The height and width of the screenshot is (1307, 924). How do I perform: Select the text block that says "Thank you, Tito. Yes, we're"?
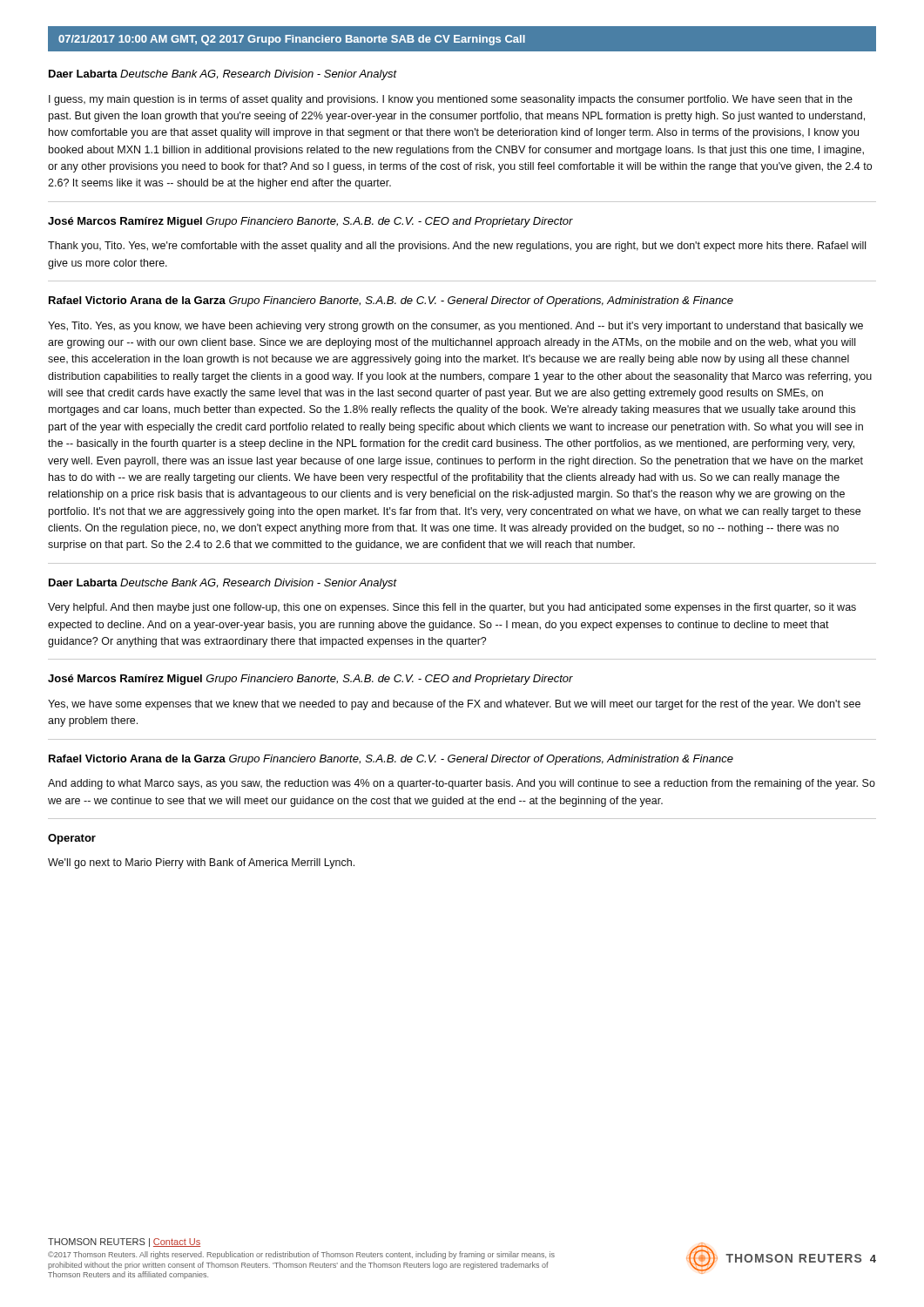point(462,255)
